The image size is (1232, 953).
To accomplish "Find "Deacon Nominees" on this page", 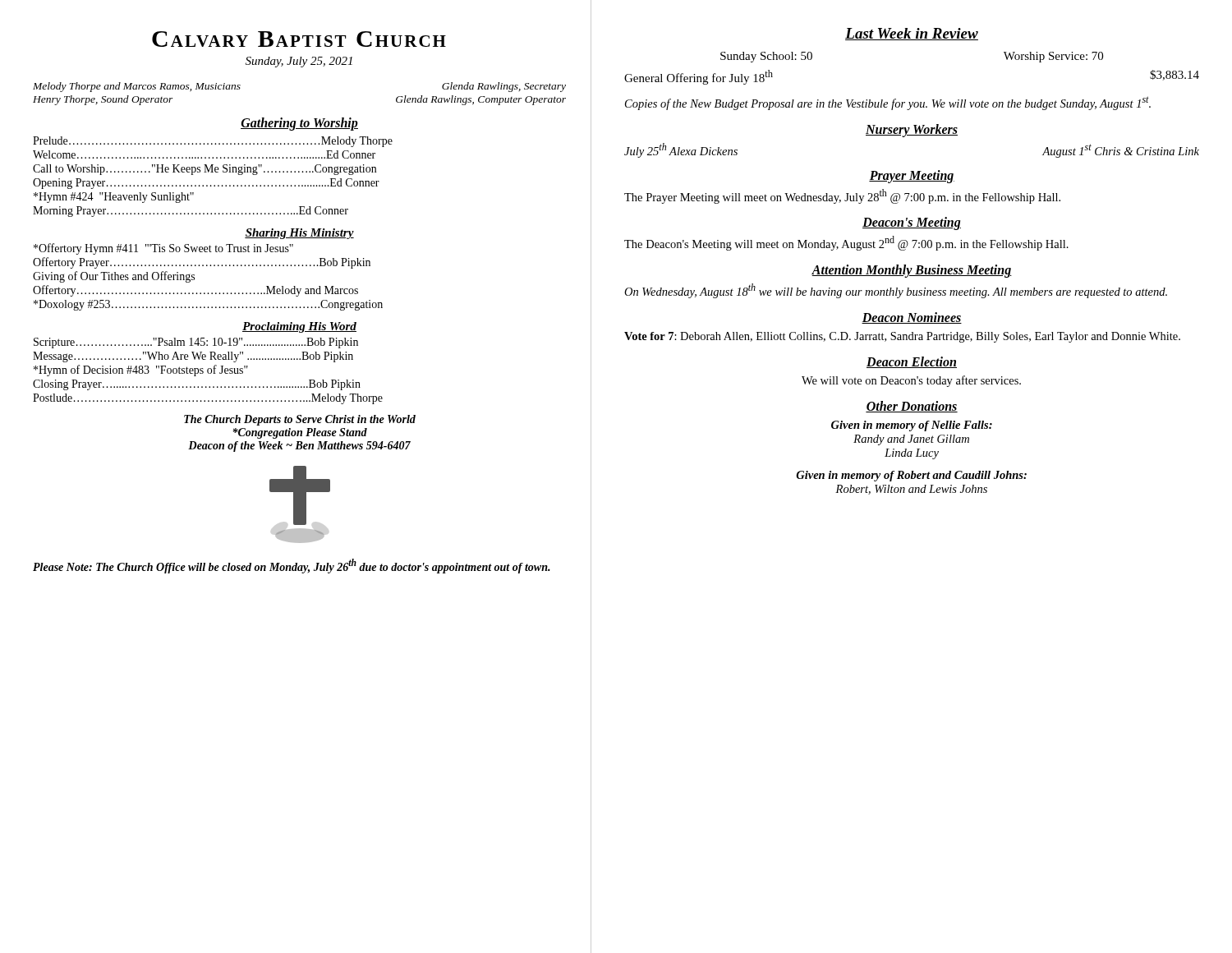I will (912, 318).
